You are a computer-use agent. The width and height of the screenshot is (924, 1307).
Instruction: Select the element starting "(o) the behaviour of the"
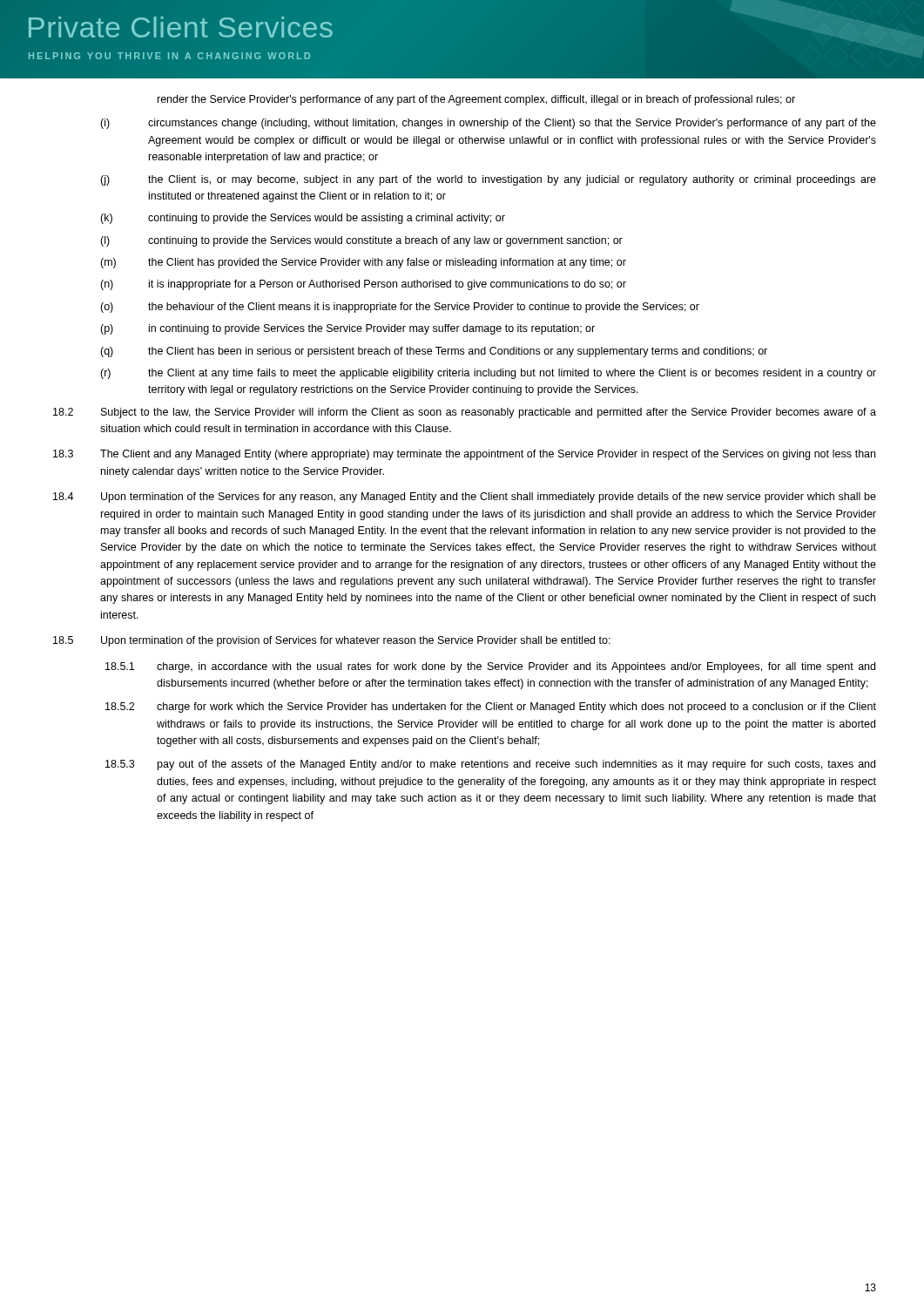[464, 307]
